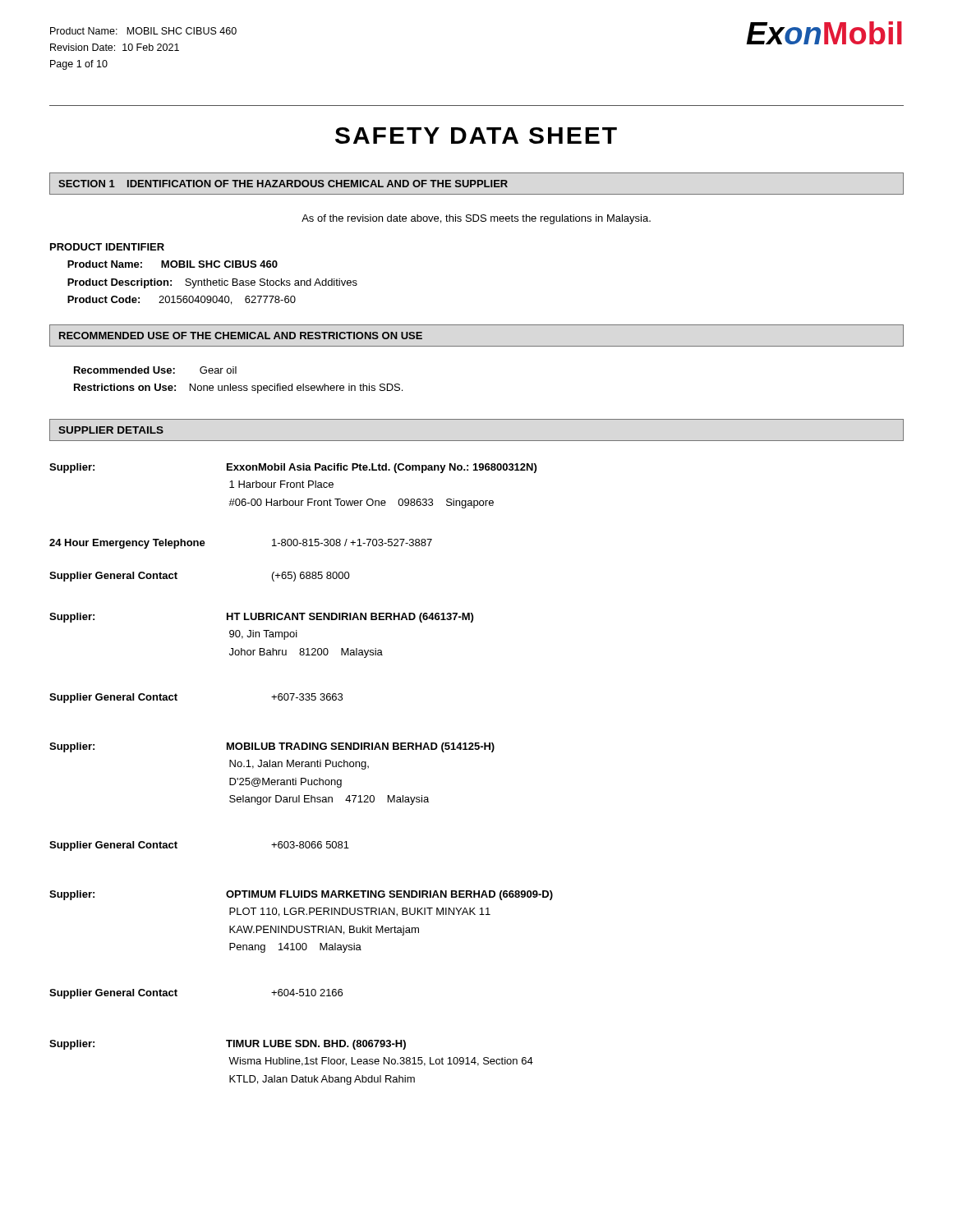Select the region starting "Supplier General Contact +607-335 3663"
The height and width of the screenshot is (1232, 953).
click(111, 698)
